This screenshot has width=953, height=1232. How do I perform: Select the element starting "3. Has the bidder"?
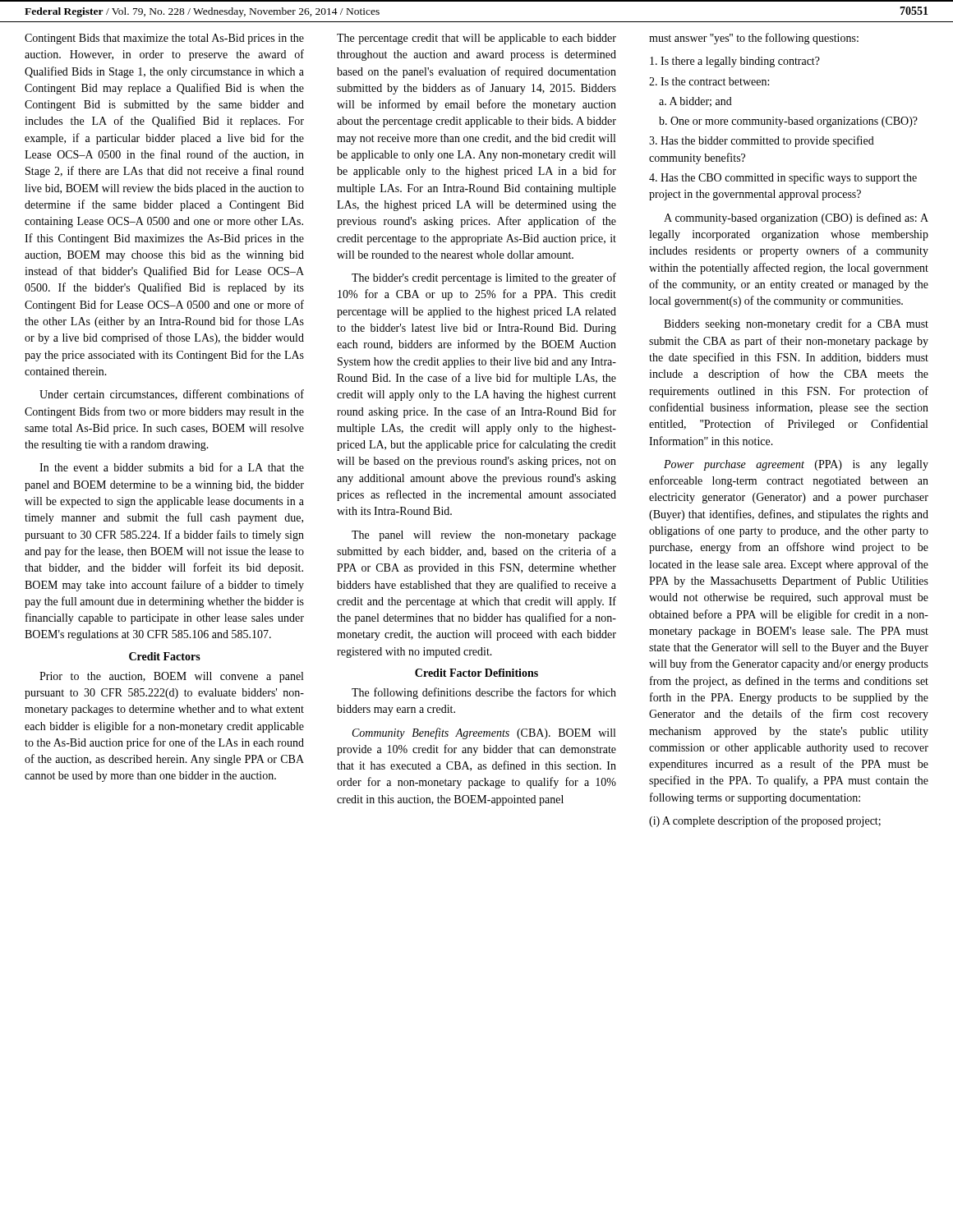761,150
